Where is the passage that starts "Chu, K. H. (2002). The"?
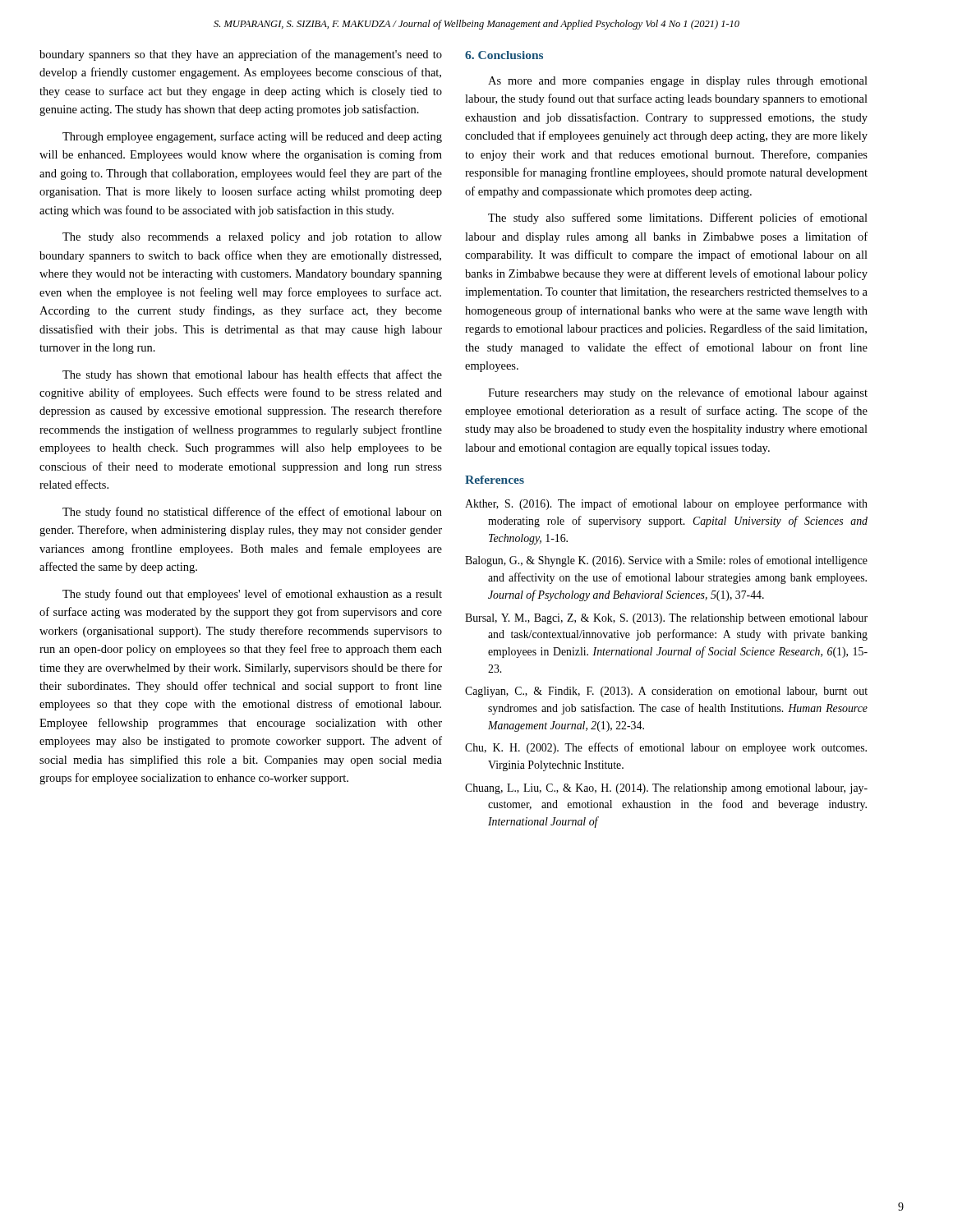 pyautogui.click(x=666, y=757)
